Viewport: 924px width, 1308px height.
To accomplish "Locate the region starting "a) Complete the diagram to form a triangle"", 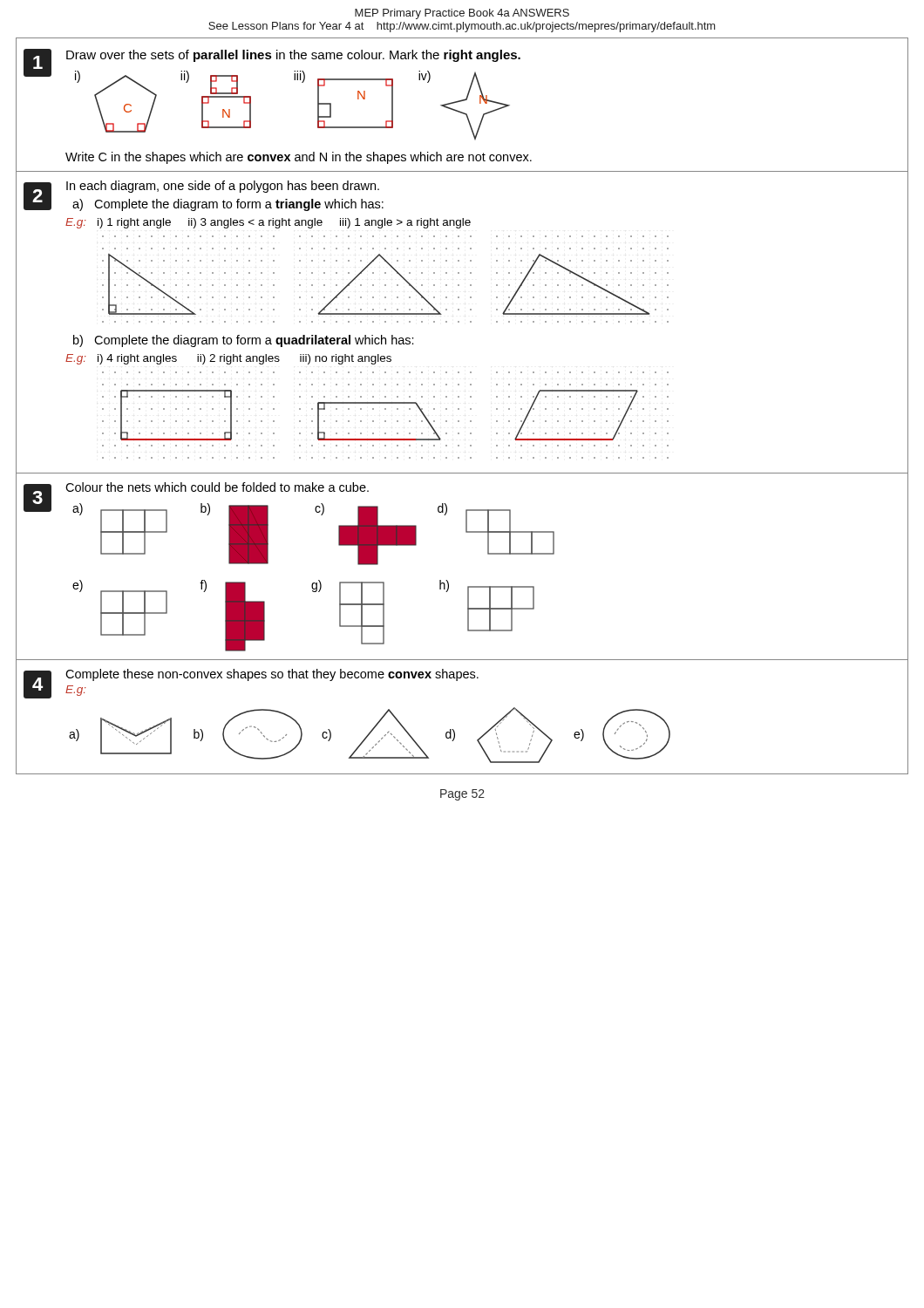I will click(225, 204).
